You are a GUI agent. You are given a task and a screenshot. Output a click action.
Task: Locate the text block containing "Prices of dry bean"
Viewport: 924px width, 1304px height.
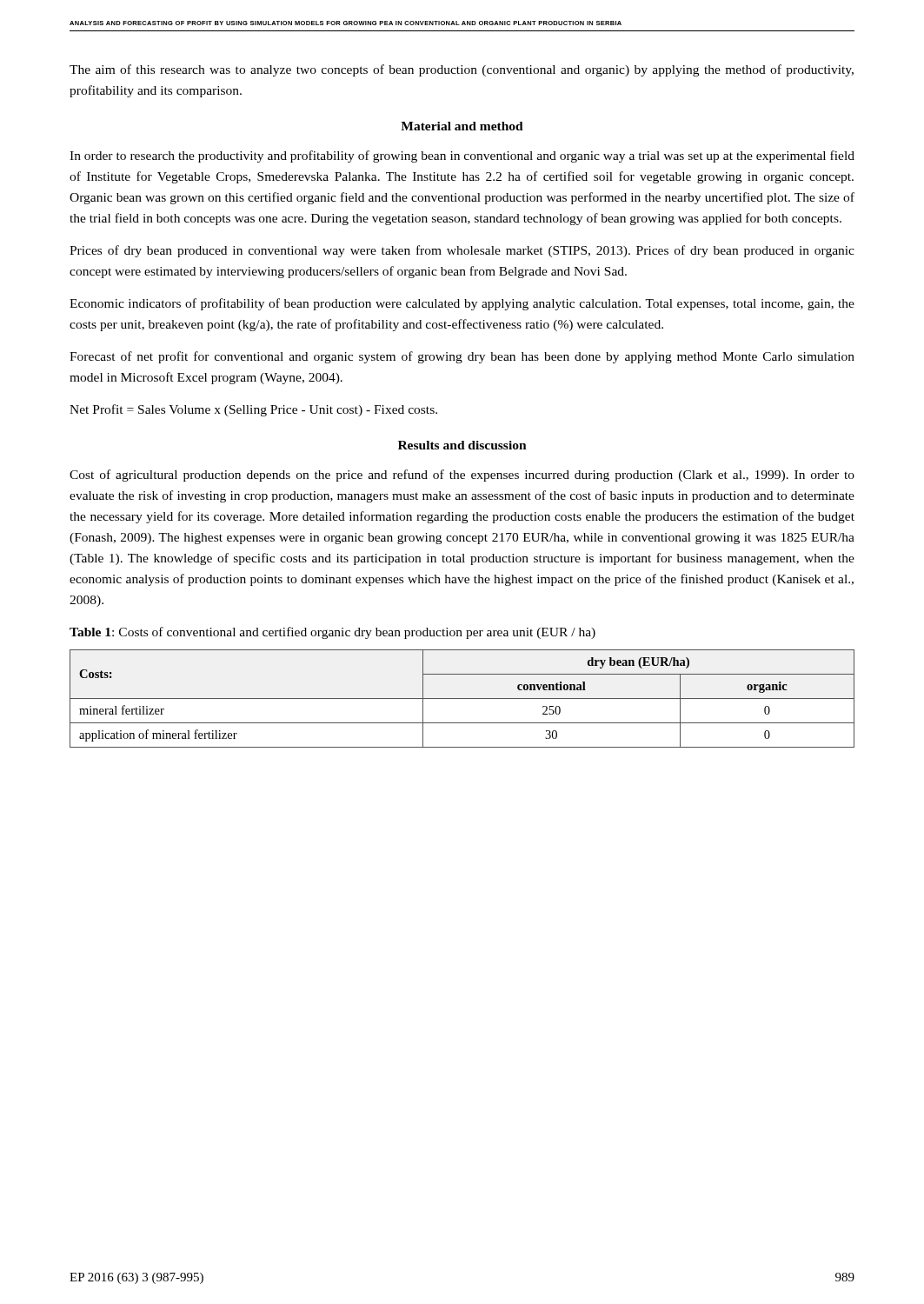point(462,260)
